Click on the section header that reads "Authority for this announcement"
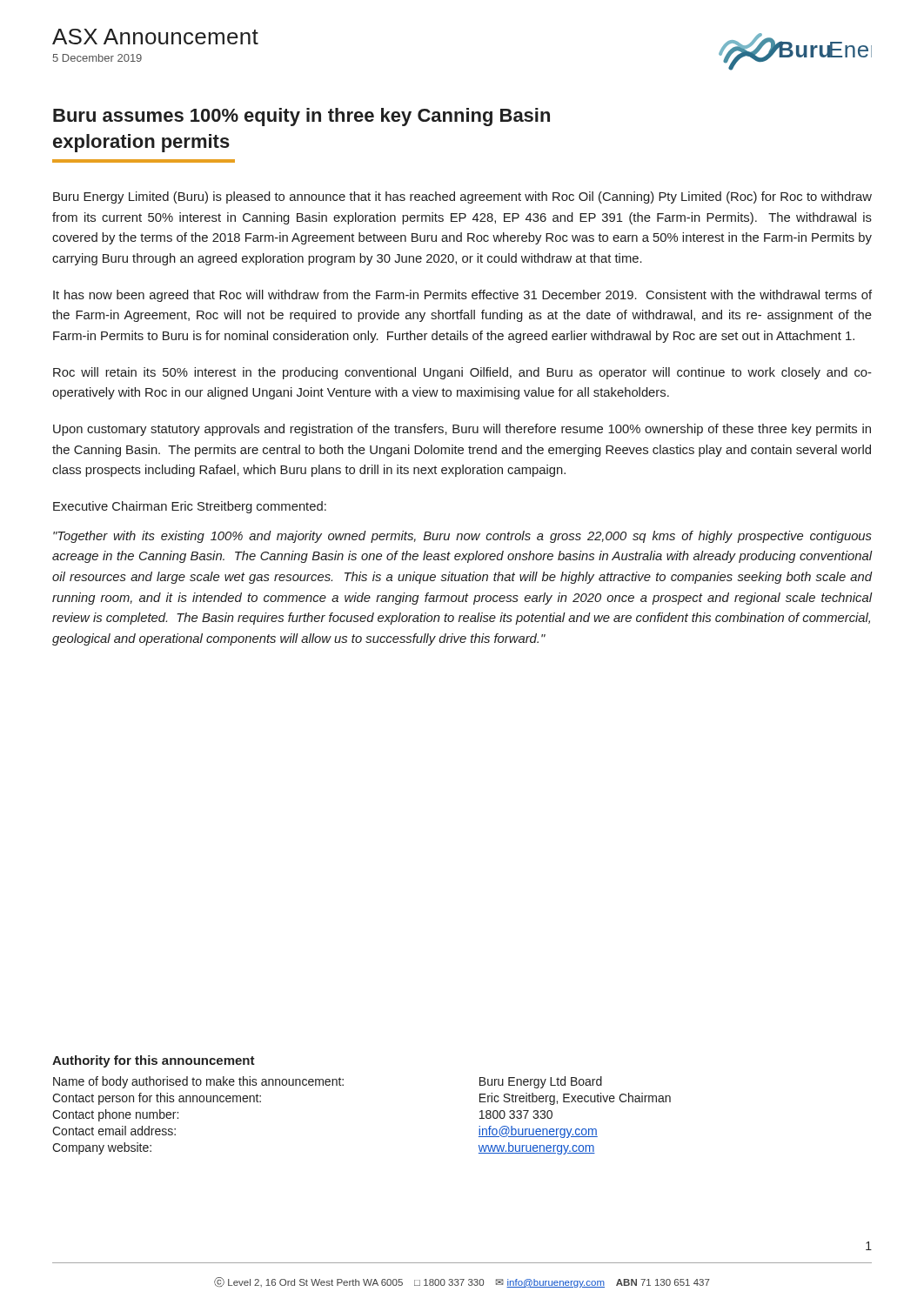Viewport: 924px width, 1305px height. [153, 1060]
